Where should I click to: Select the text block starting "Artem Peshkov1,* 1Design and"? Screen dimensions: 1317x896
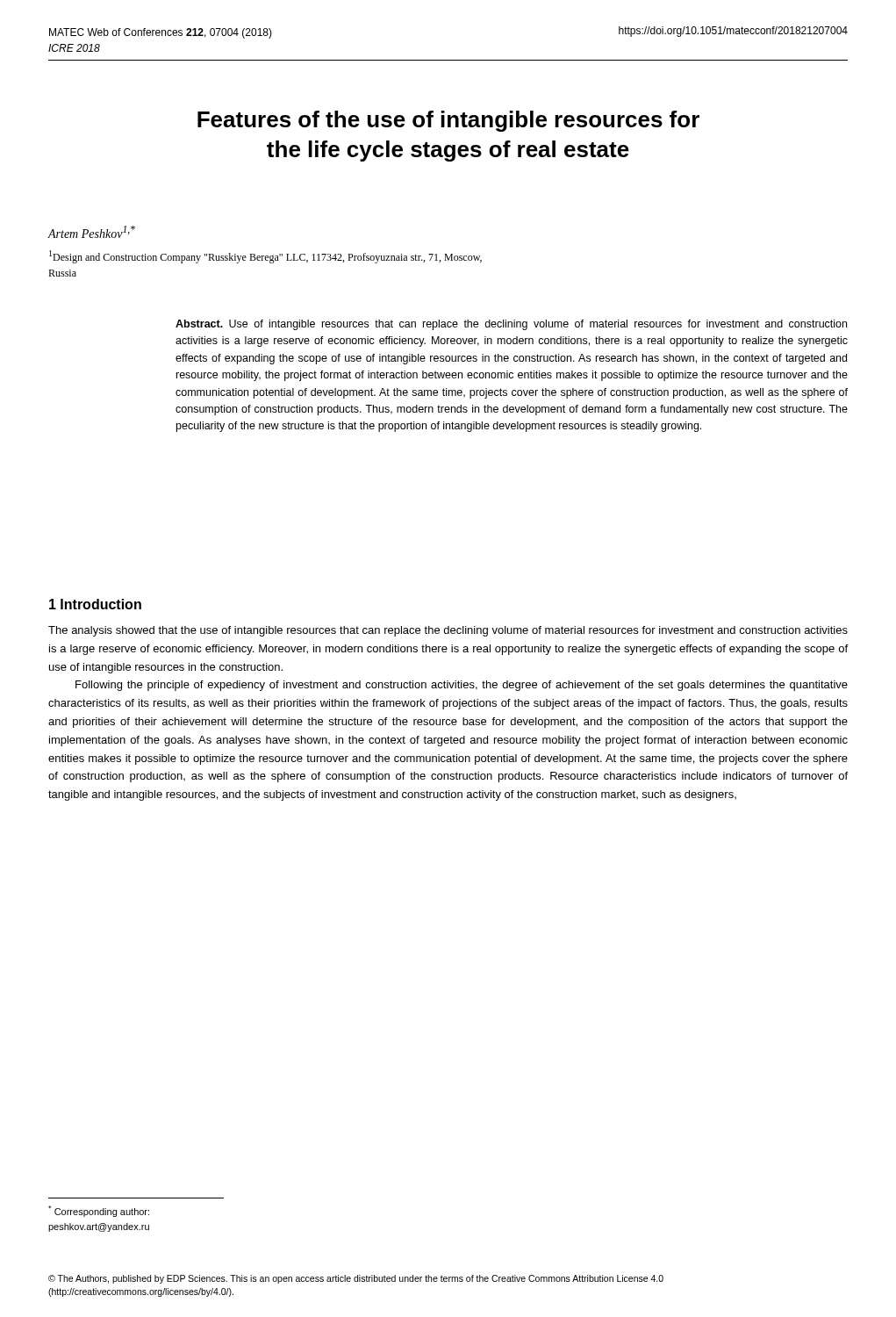[448, 252]
